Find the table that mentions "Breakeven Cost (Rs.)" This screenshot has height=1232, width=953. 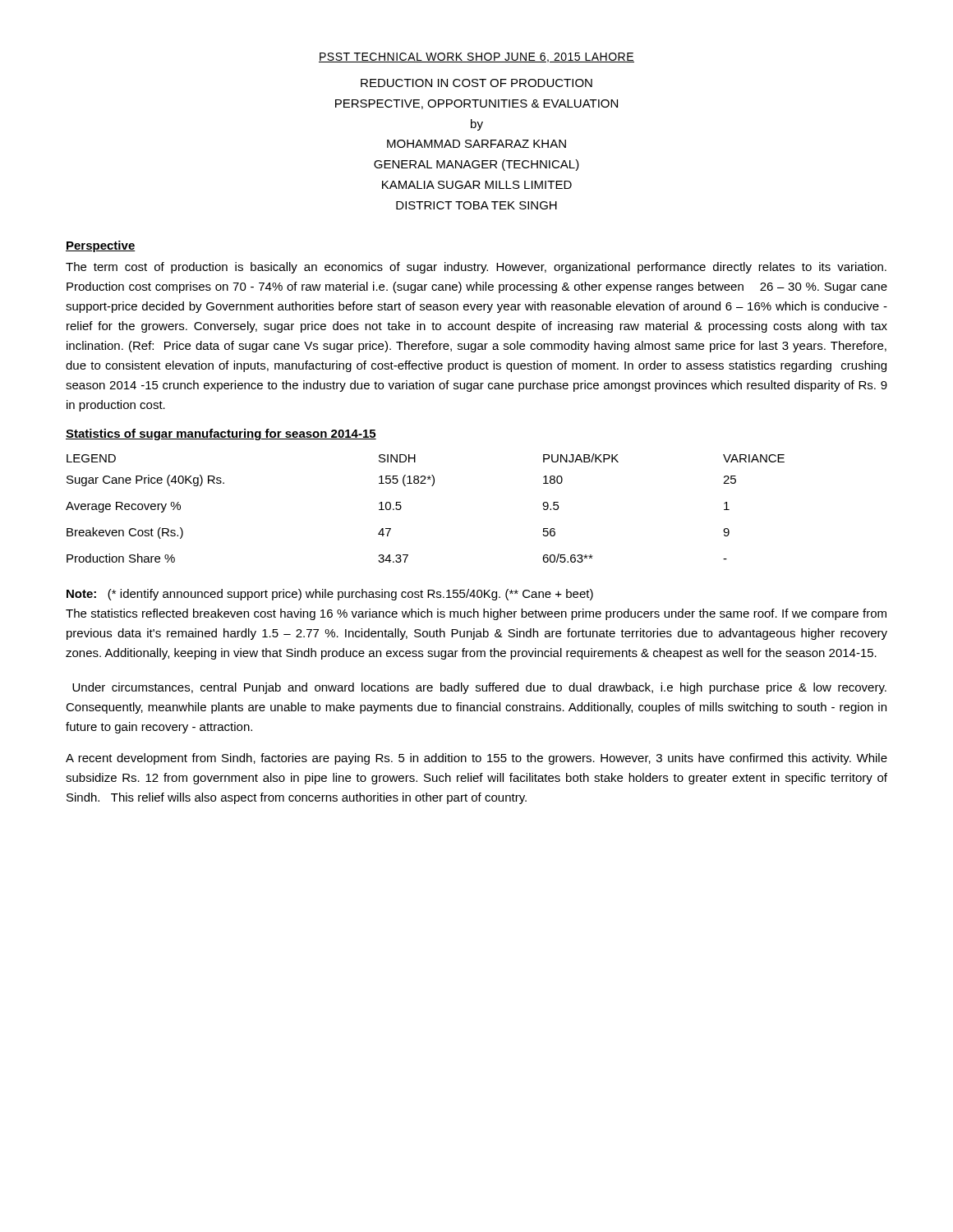pyautogui.click(x=476, y=508)
